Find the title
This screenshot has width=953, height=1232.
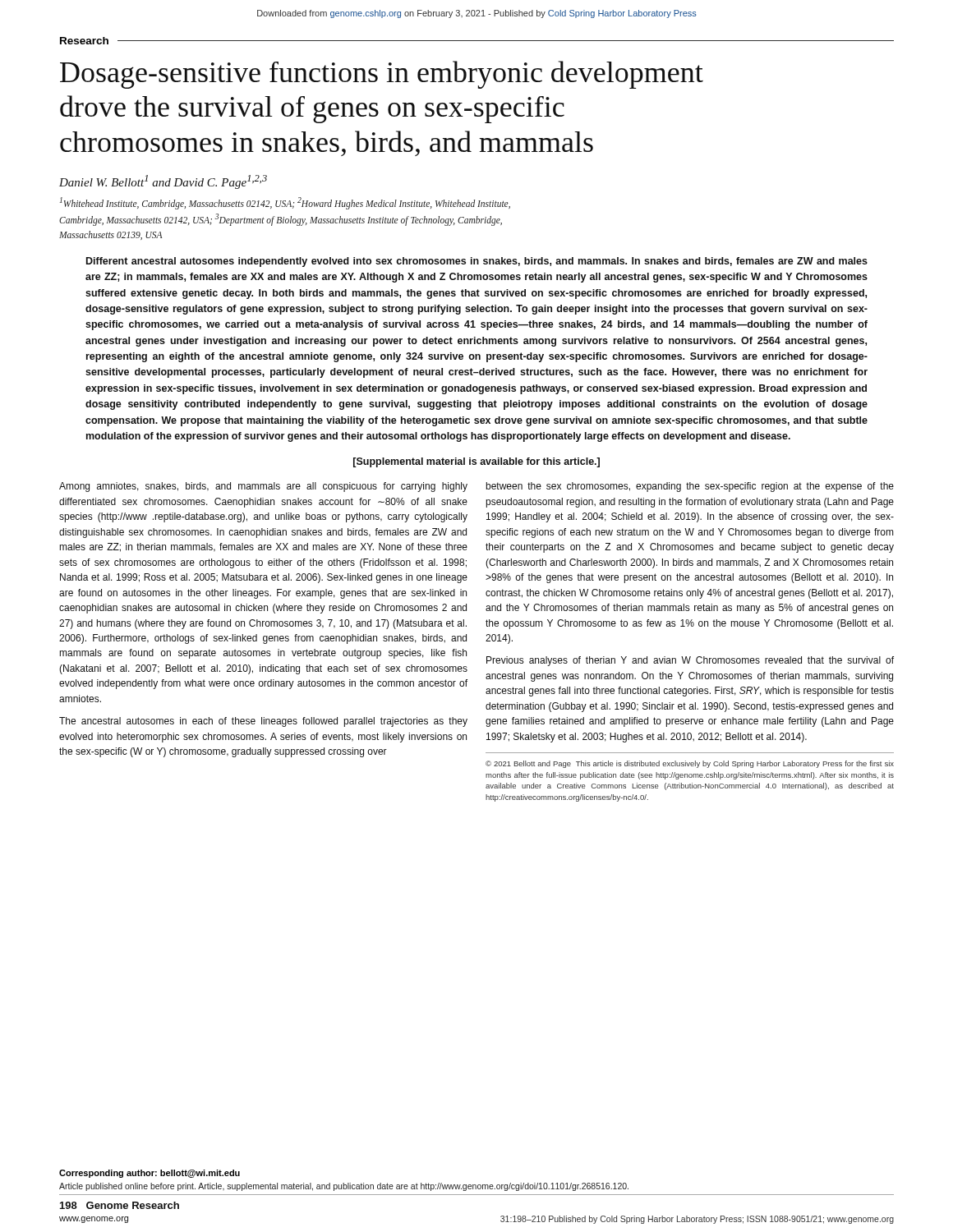point(381,107)
